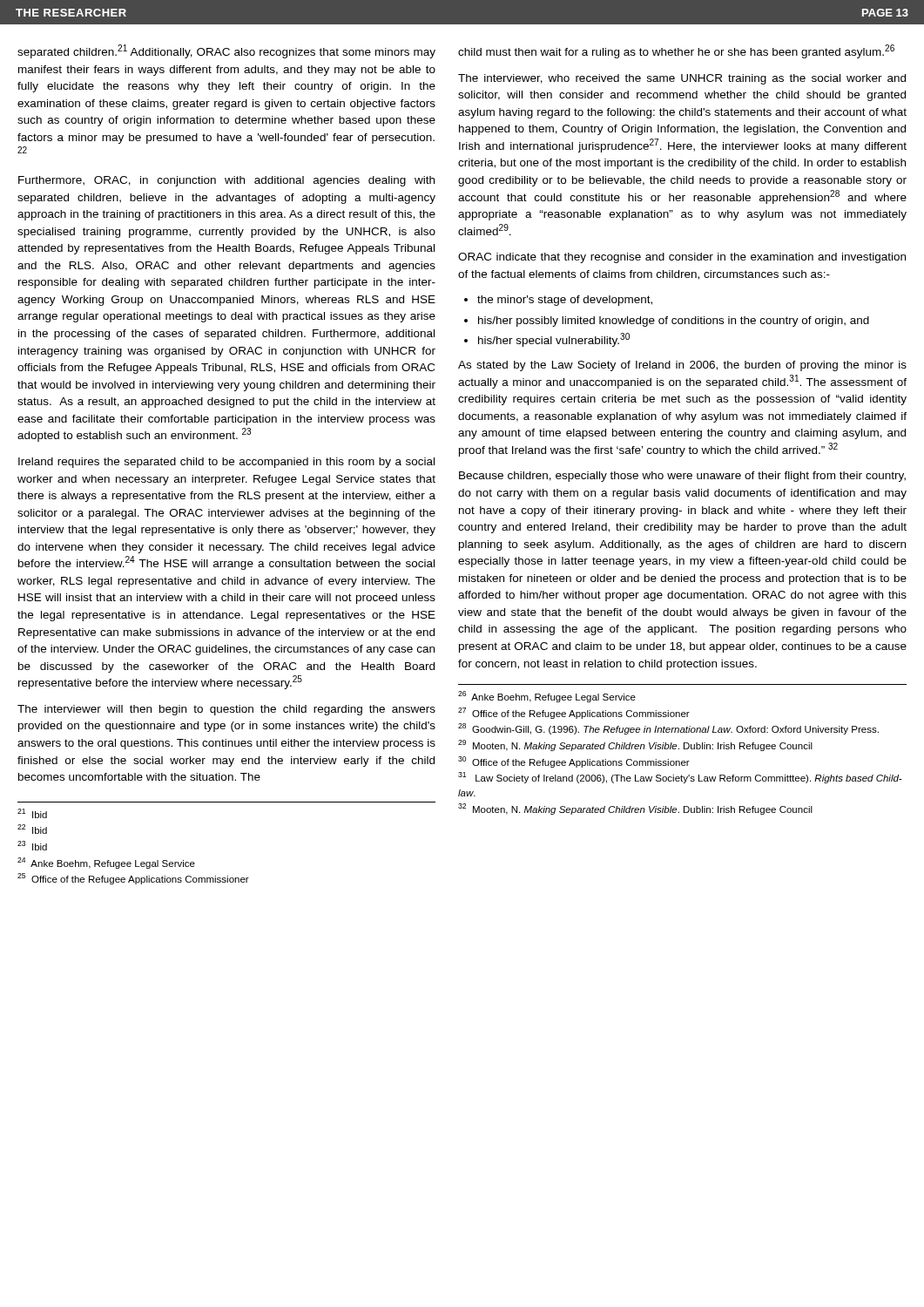Click the passage that begins "Because children, especially those who were"
Image resolution: width=924 pixels, height=1307 pixels.
[x=682, y=570]
